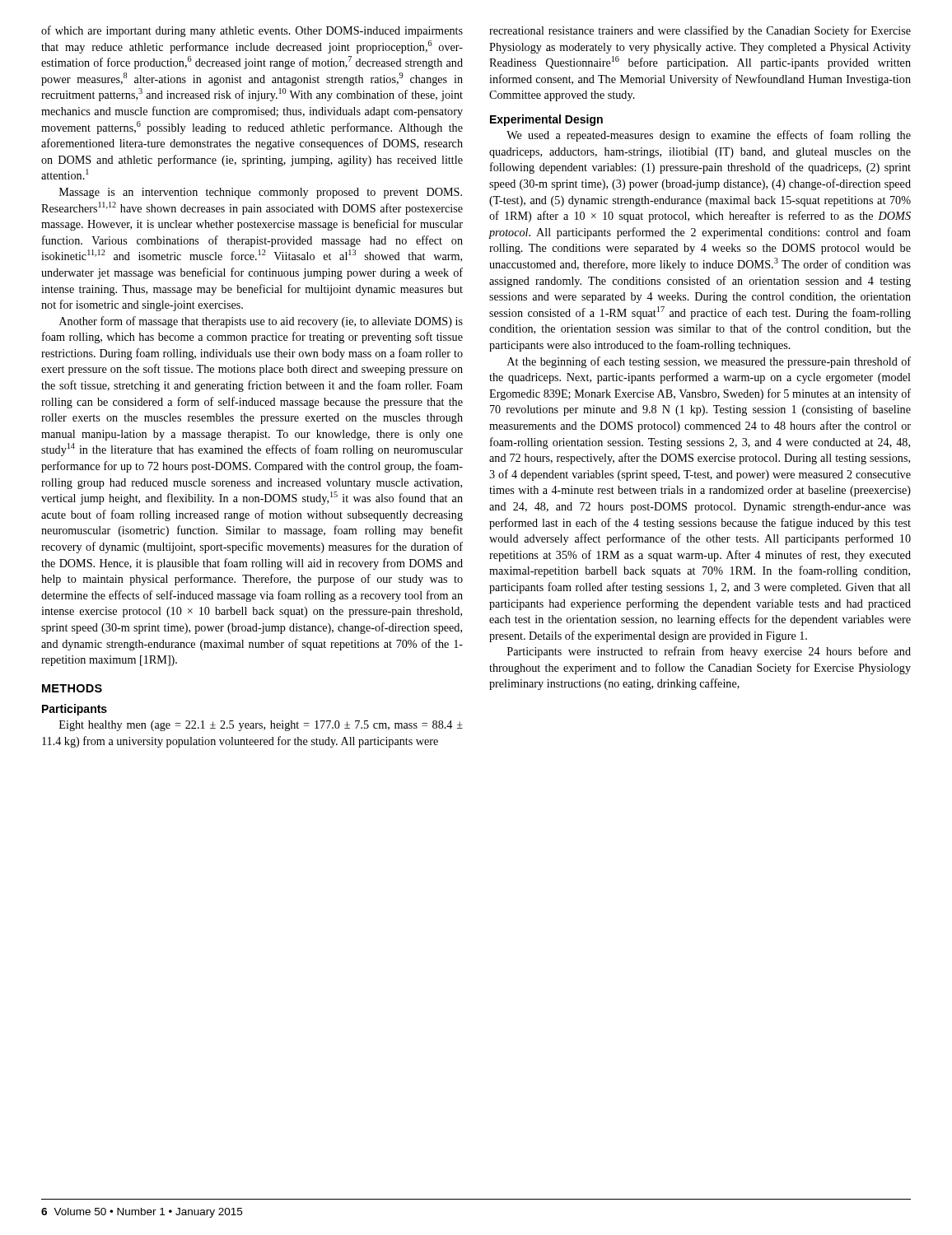Click on the text block containing "Another form of massage that"

pyautogui.click(x=252, y=491)
